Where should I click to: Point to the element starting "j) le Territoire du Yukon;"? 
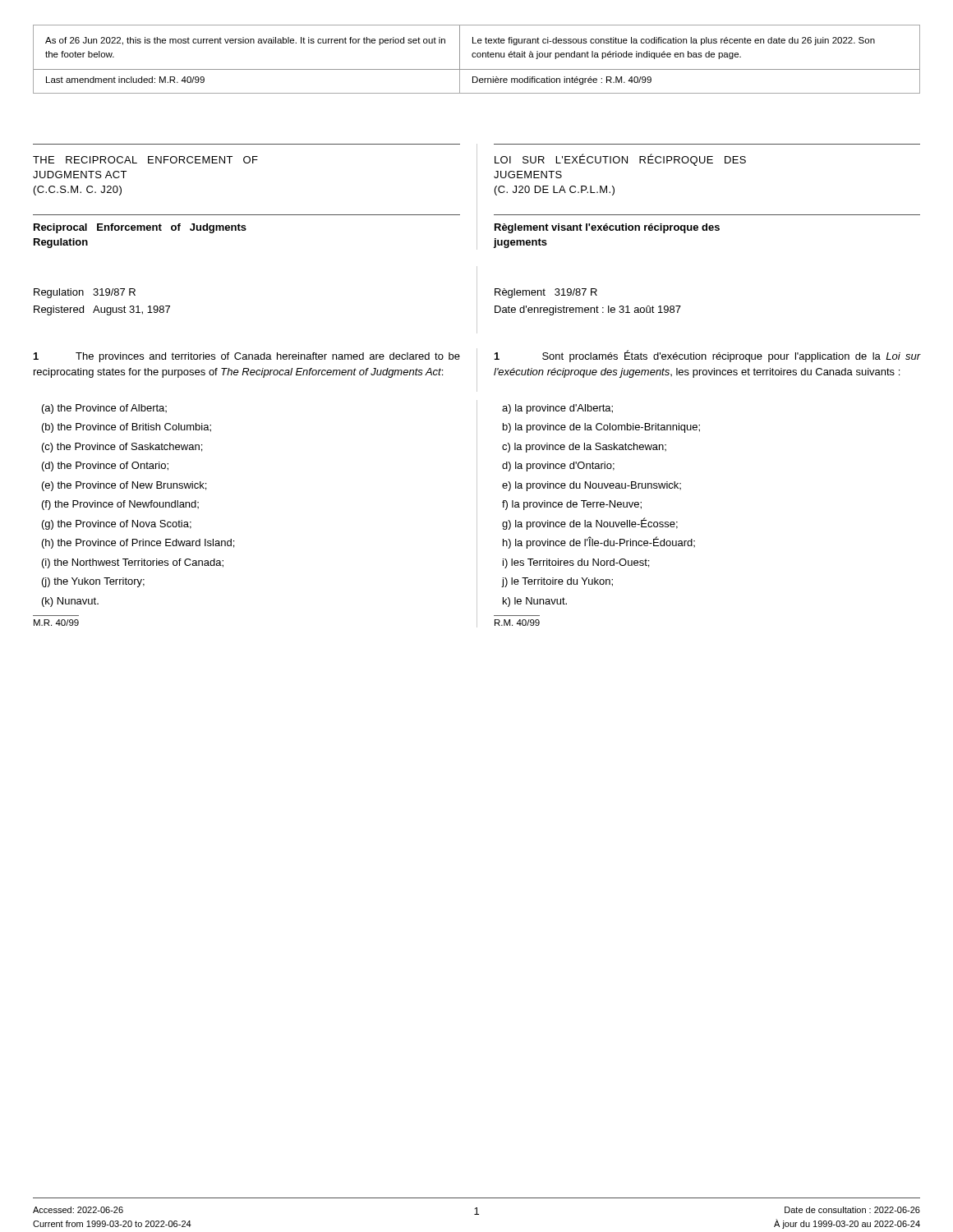[x=558, y=581]
